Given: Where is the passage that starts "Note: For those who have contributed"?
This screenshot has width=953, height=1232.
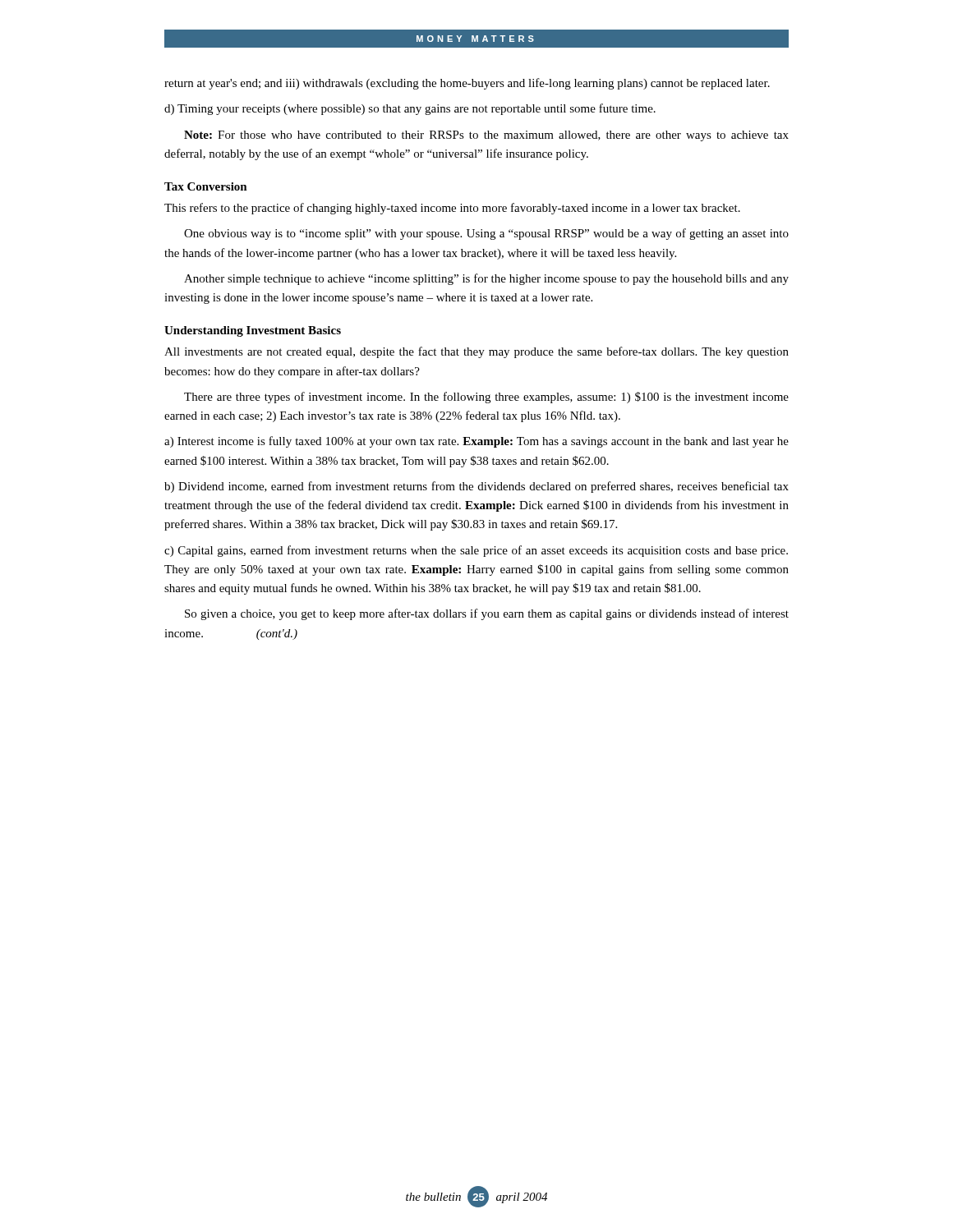Looking at the screenshot, I should [476, 144].
